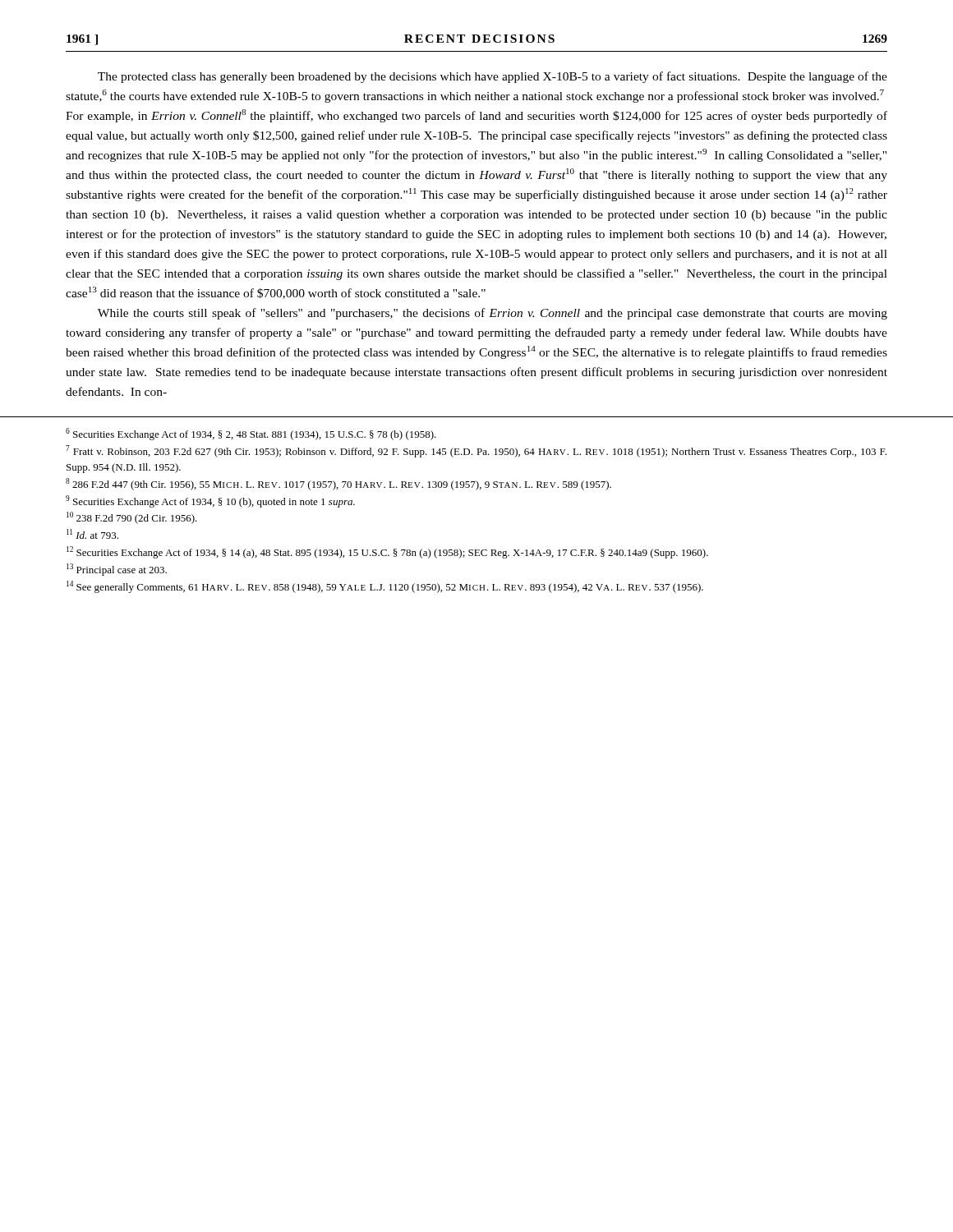Find the text starting "8 286 F.2d 447 (9th Cir."
953x1232 pixels.
(339, 484)
